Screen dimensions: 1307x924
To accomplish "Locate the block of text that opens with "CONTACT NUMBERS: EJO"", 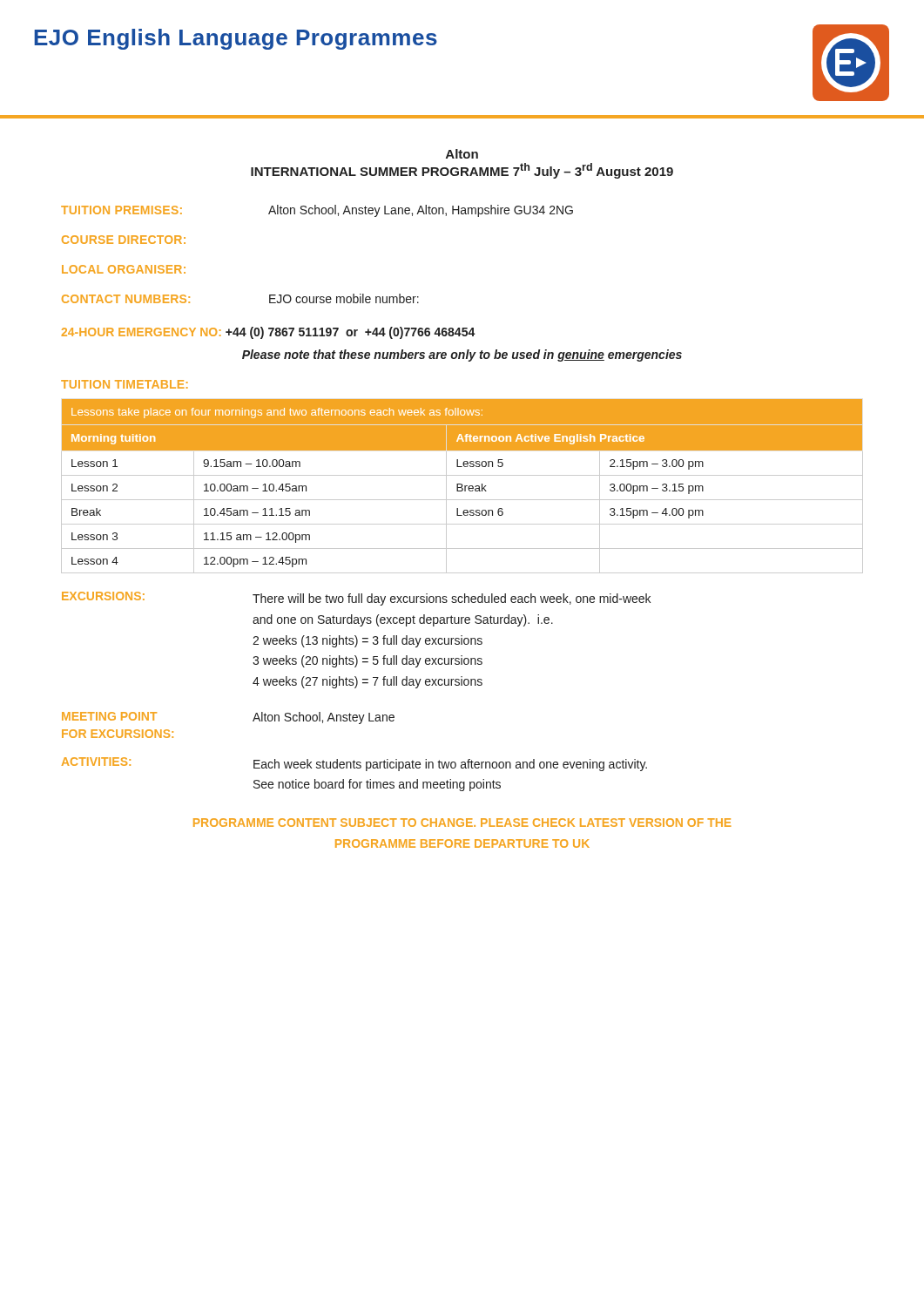I will (128, 298).
